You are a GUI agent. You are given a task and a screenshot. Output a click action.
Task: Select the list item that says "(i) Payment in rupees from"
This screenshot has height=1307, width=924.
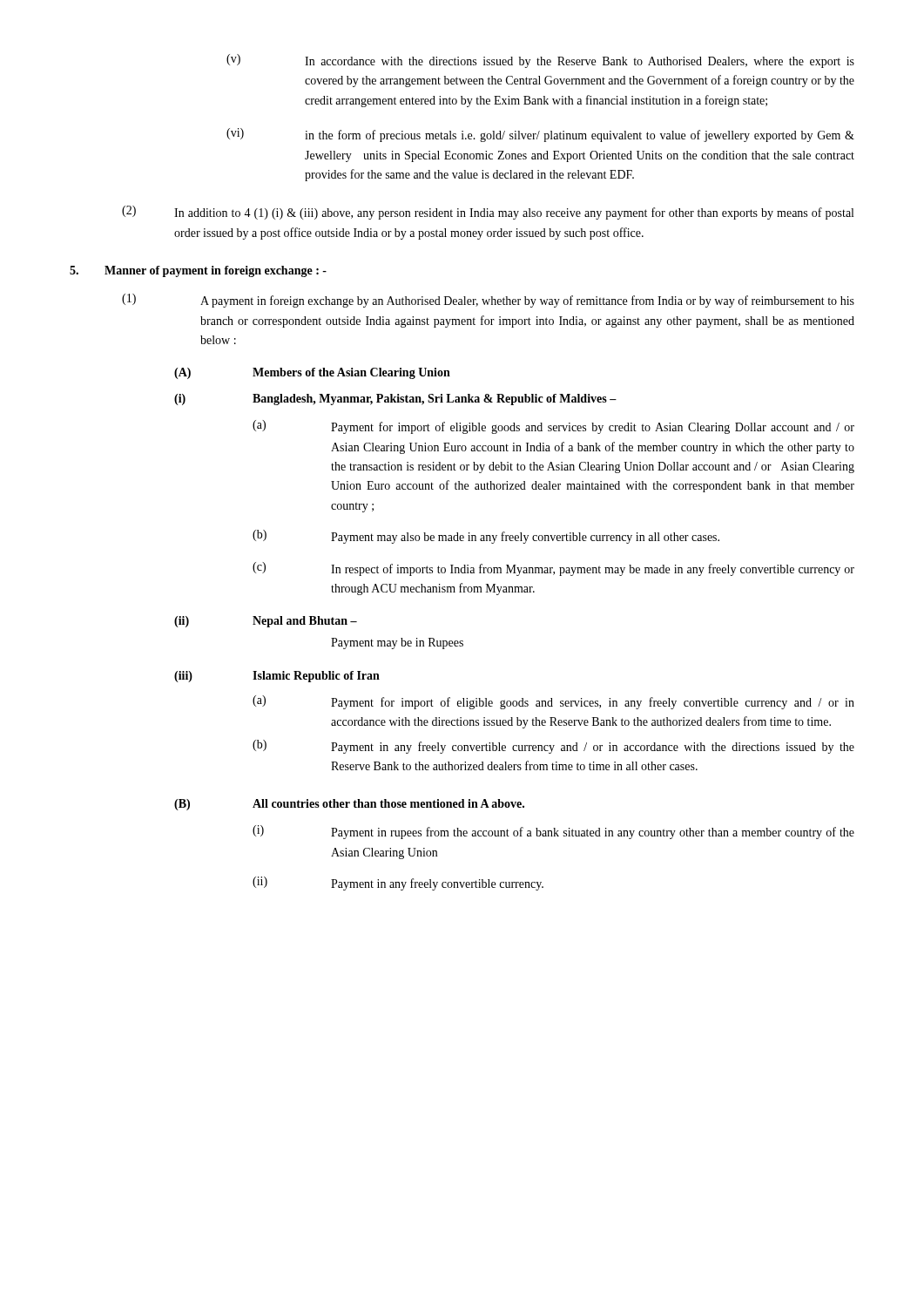[x=553, y=843]
